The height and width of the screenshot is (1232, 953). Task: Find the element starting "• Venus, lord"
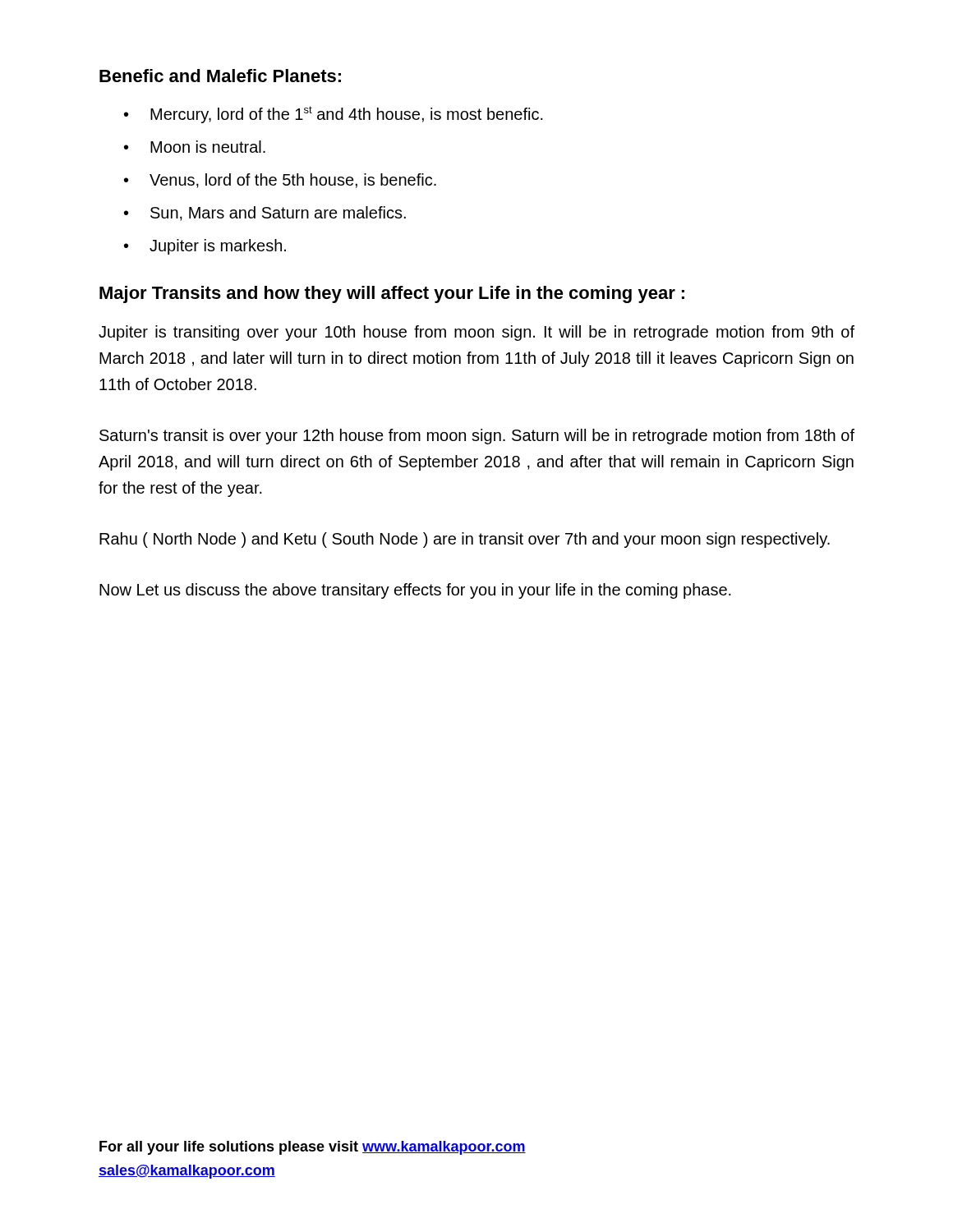tap(280, 181)
